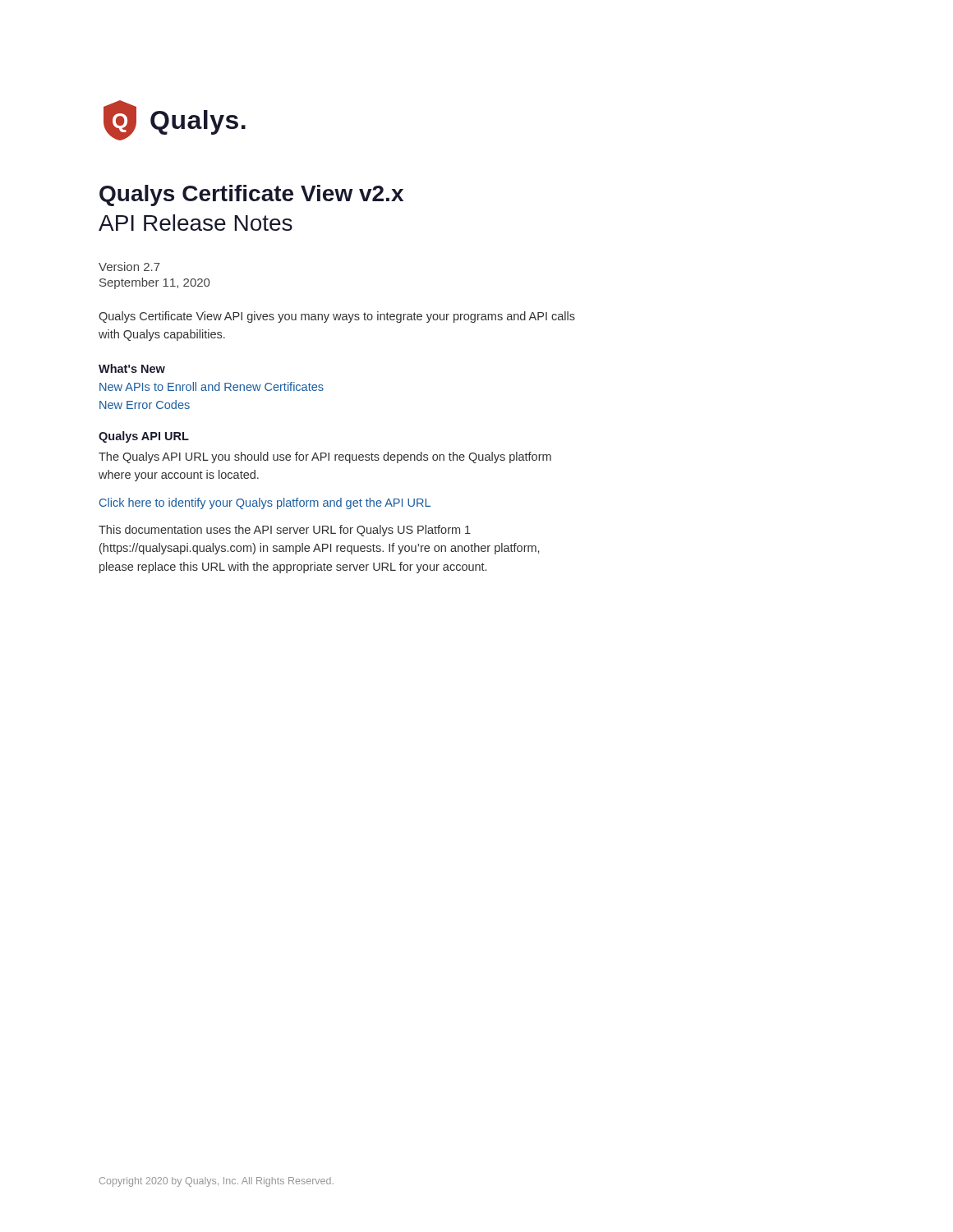This screenshot has height=1232, width=953.
Task: Find "September 11, 2020" on this page
Action: (154, 282)
